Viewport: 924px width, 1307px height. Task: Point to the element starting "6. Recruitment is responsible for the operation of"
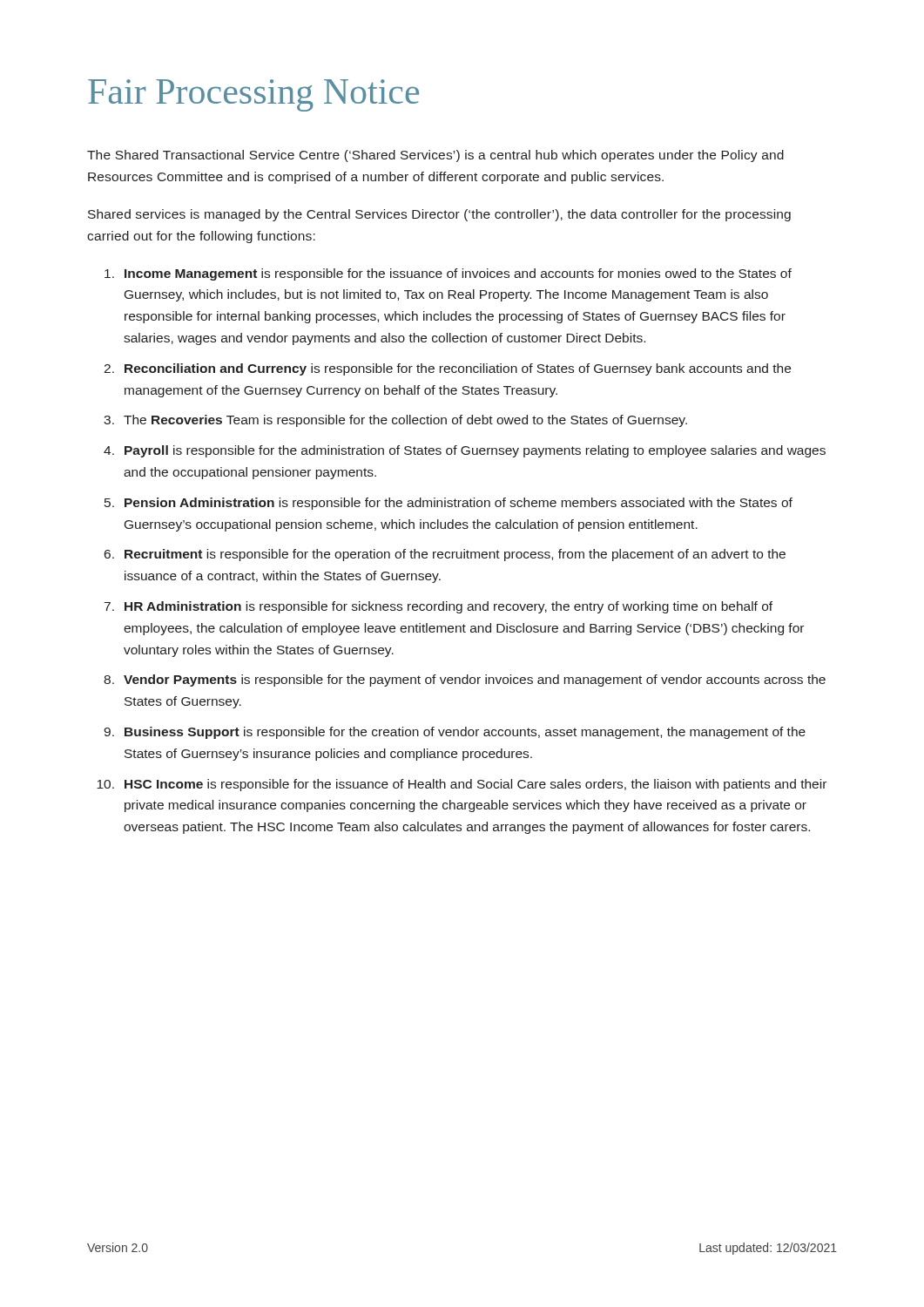tap(462, 566)
